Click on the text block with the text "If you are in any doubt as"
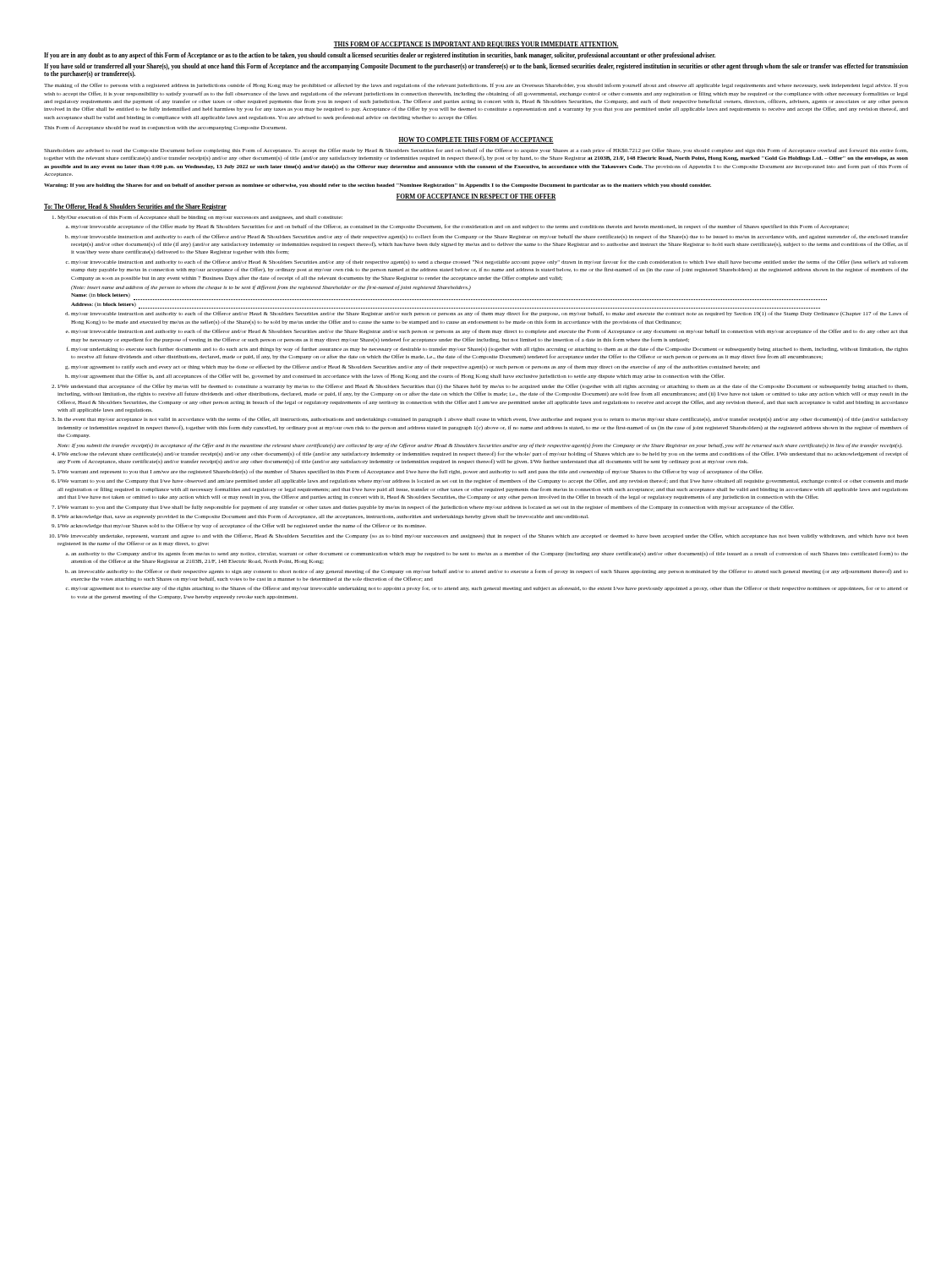This screenshot has height=1268, width=952. point(380,56)
